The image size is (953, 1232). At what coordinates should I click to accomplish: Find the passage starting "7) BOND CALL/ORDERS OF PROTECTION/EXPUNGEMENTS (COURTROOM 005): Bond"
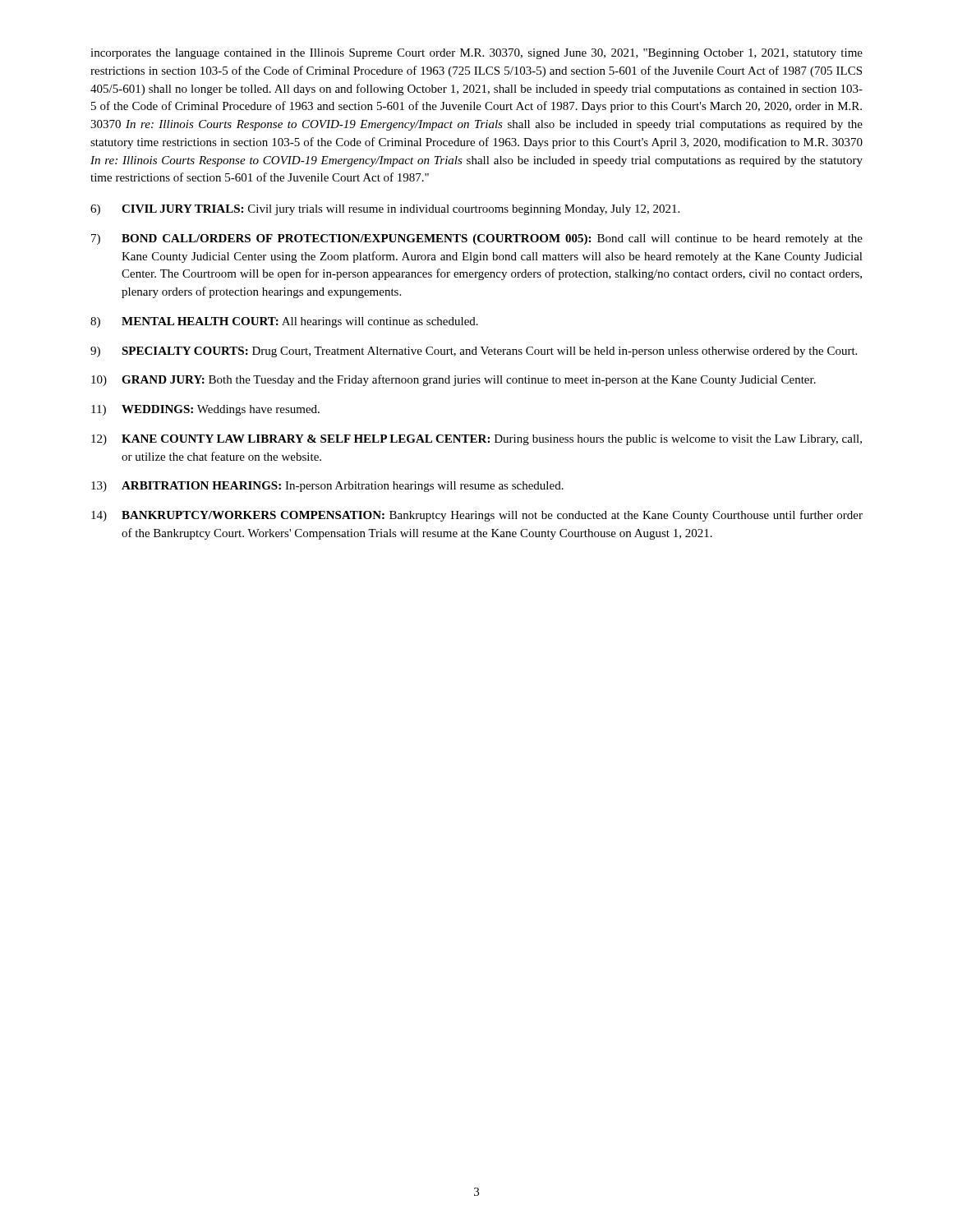(x=476, y=265)
